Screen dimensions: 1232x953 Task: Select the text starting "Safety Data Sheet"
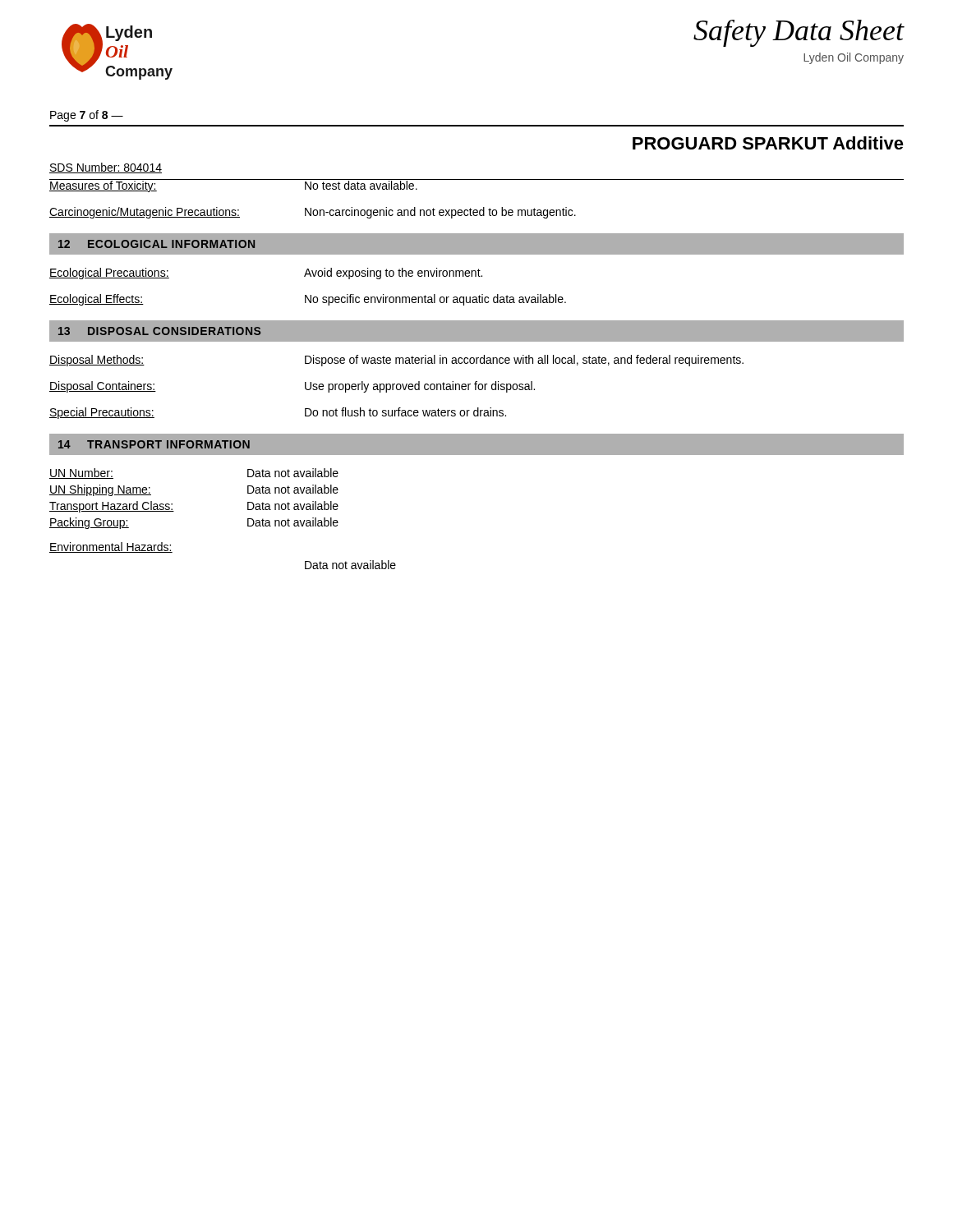click(x=799, y=31)
